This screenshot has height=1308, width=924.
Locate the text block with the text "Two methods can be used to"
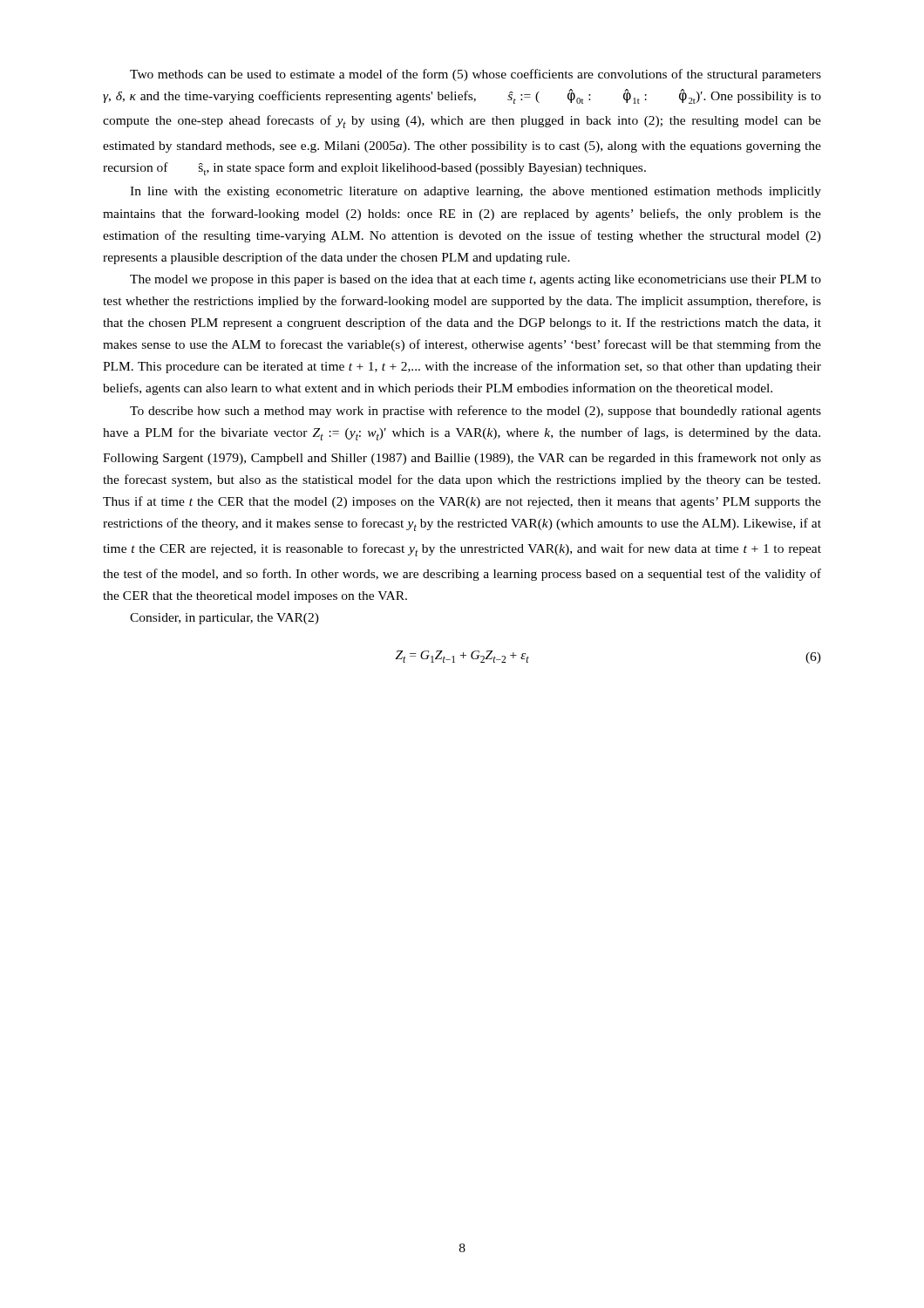click(x=462, y=121)
